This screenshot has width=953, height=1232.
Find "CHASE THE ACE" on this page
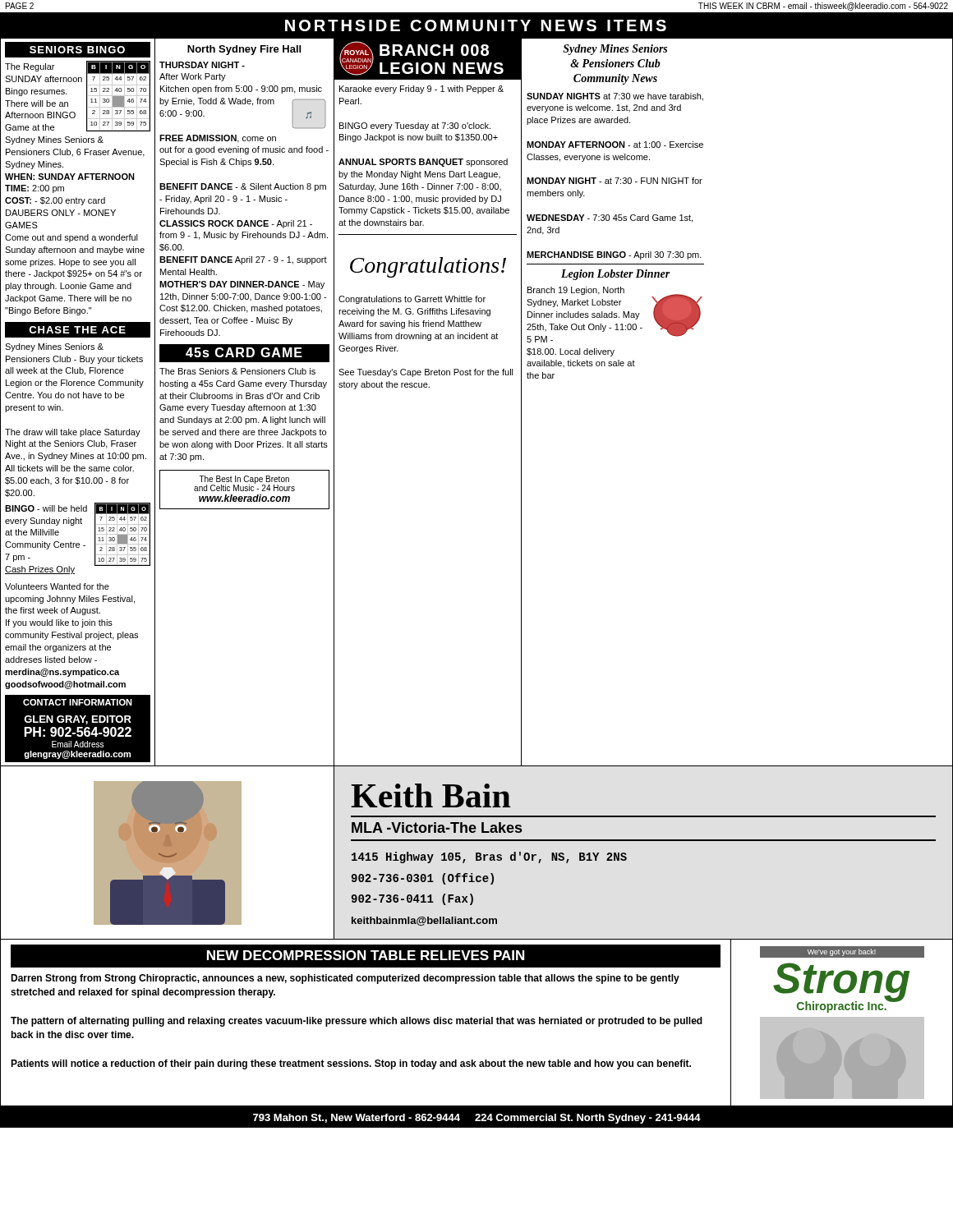click(78, 330)
